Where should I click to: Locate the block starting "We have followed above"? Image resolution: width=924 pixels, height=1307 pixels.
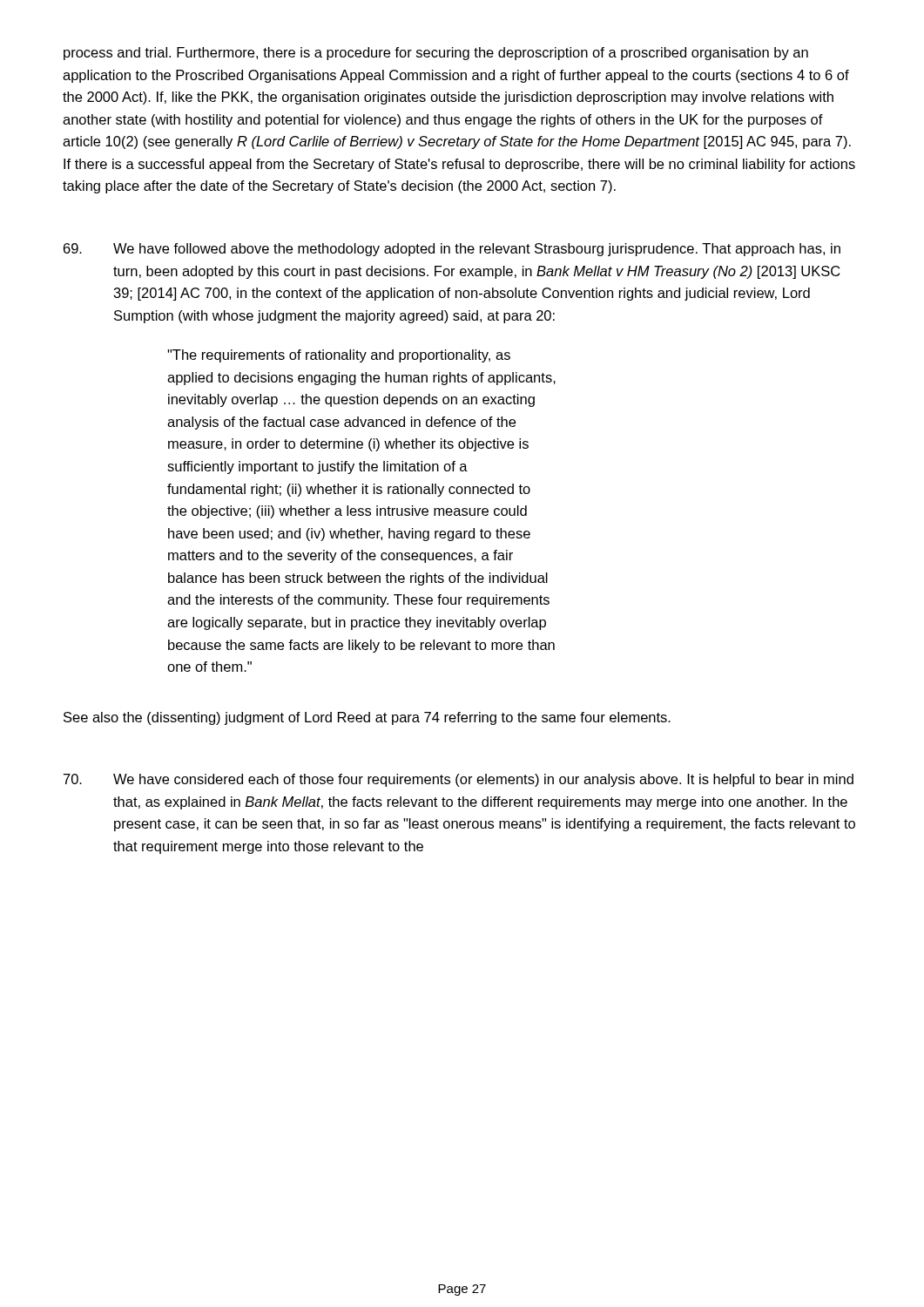point(462,282)
